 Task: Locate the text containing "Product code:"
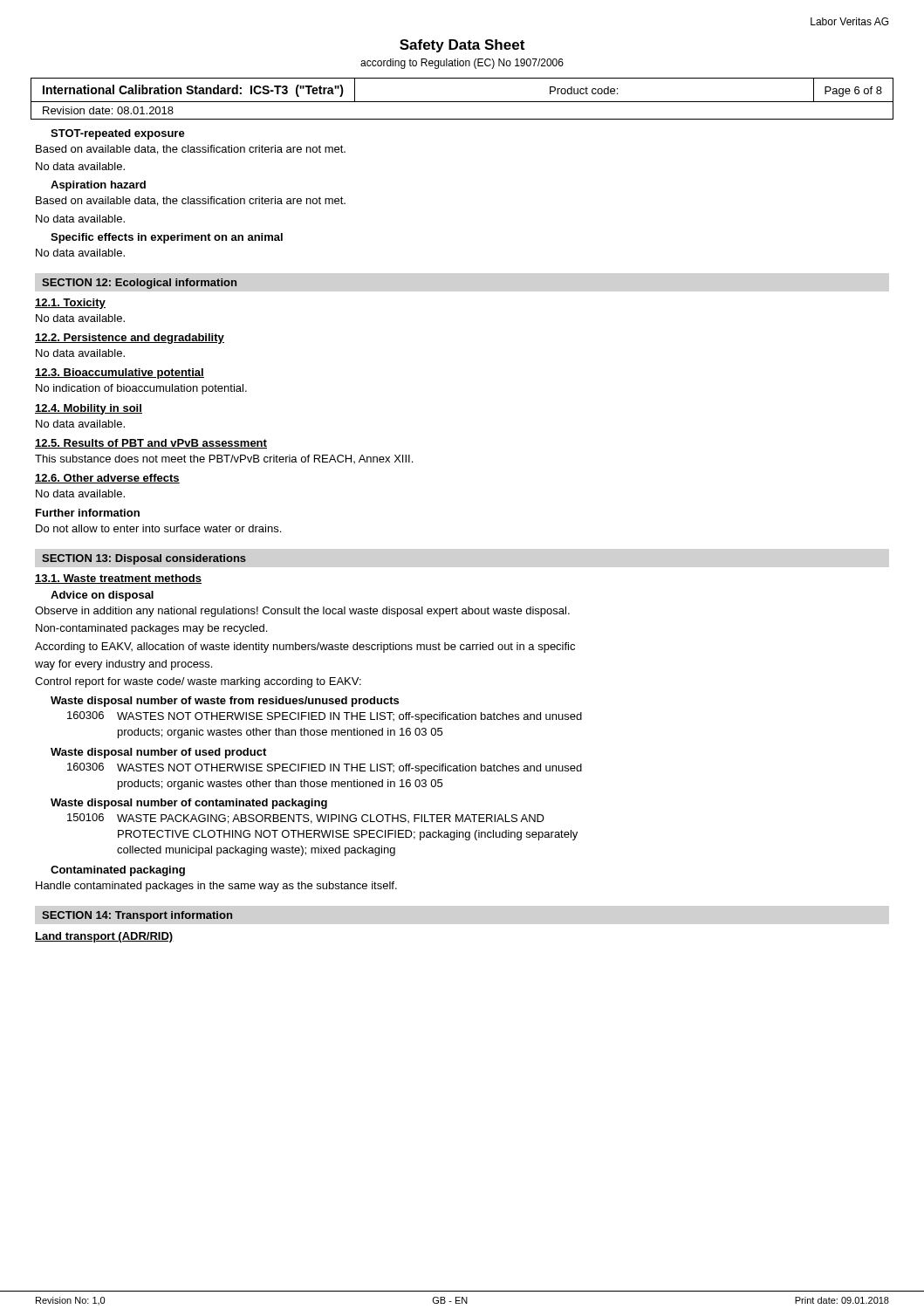(x=584, y=90)
